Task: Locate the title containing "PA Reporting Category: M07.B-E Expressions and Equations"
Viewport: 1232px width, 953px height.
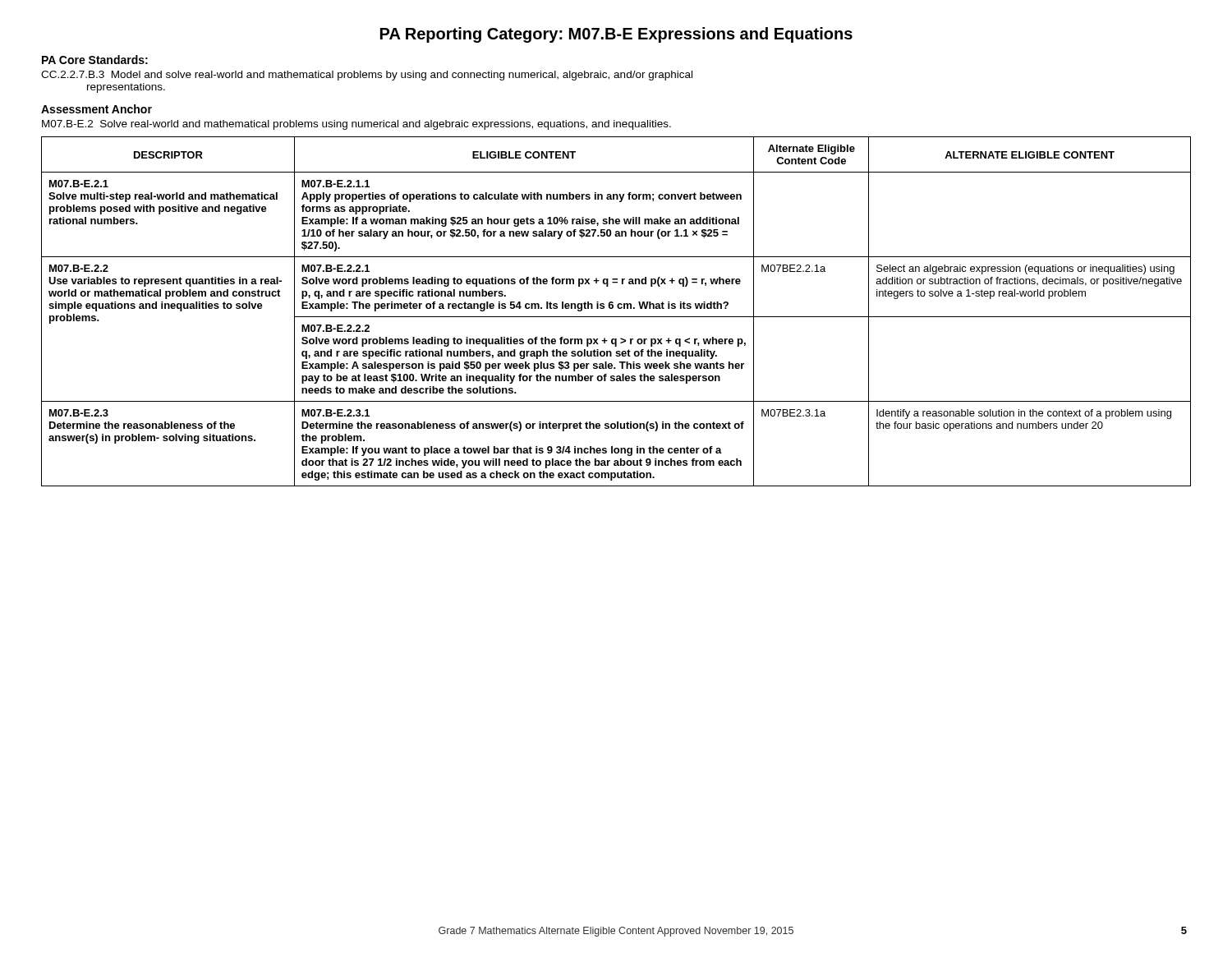Action: click(x=616, y=34)
